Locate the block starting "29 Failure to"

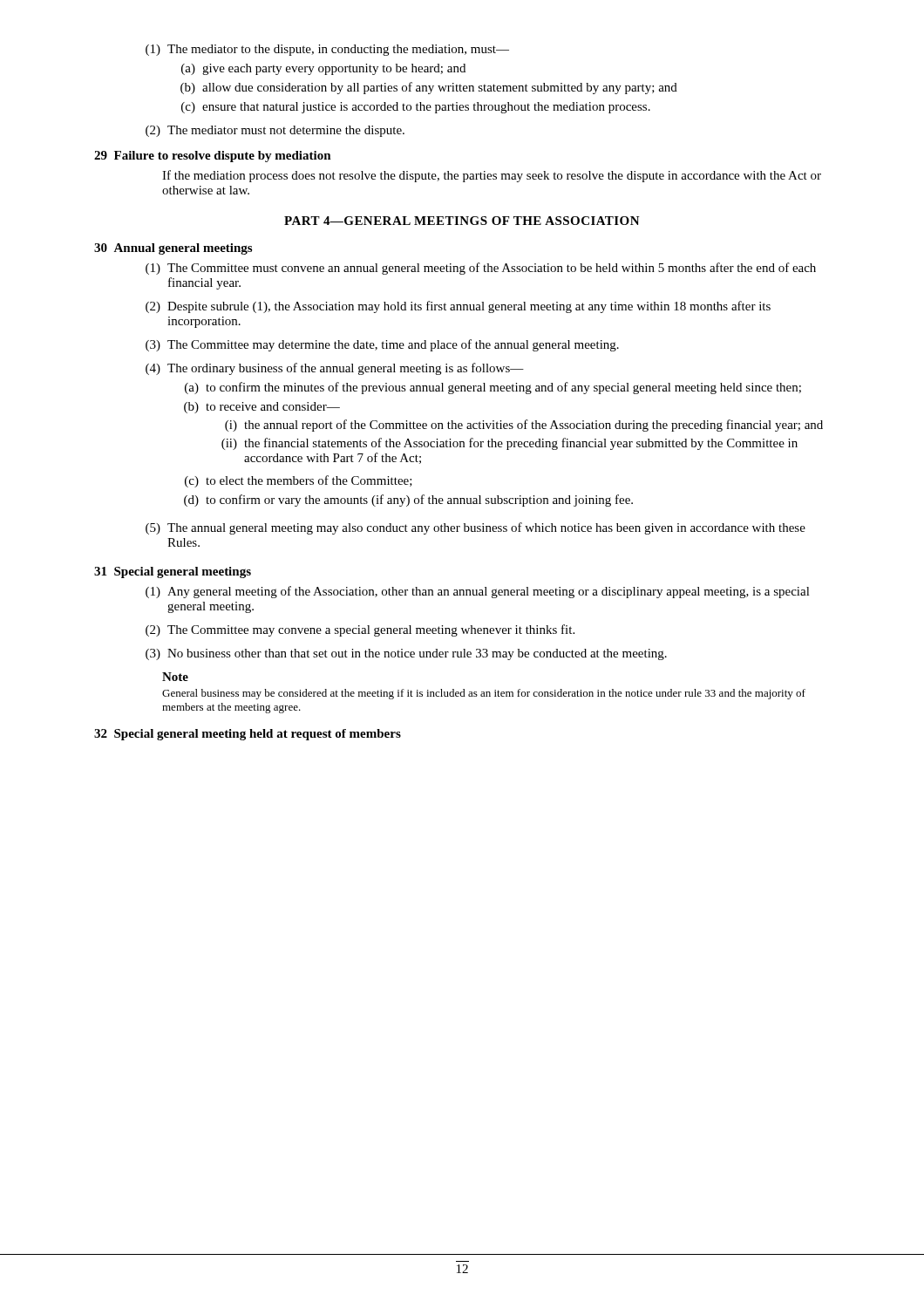tap(212, 155)
